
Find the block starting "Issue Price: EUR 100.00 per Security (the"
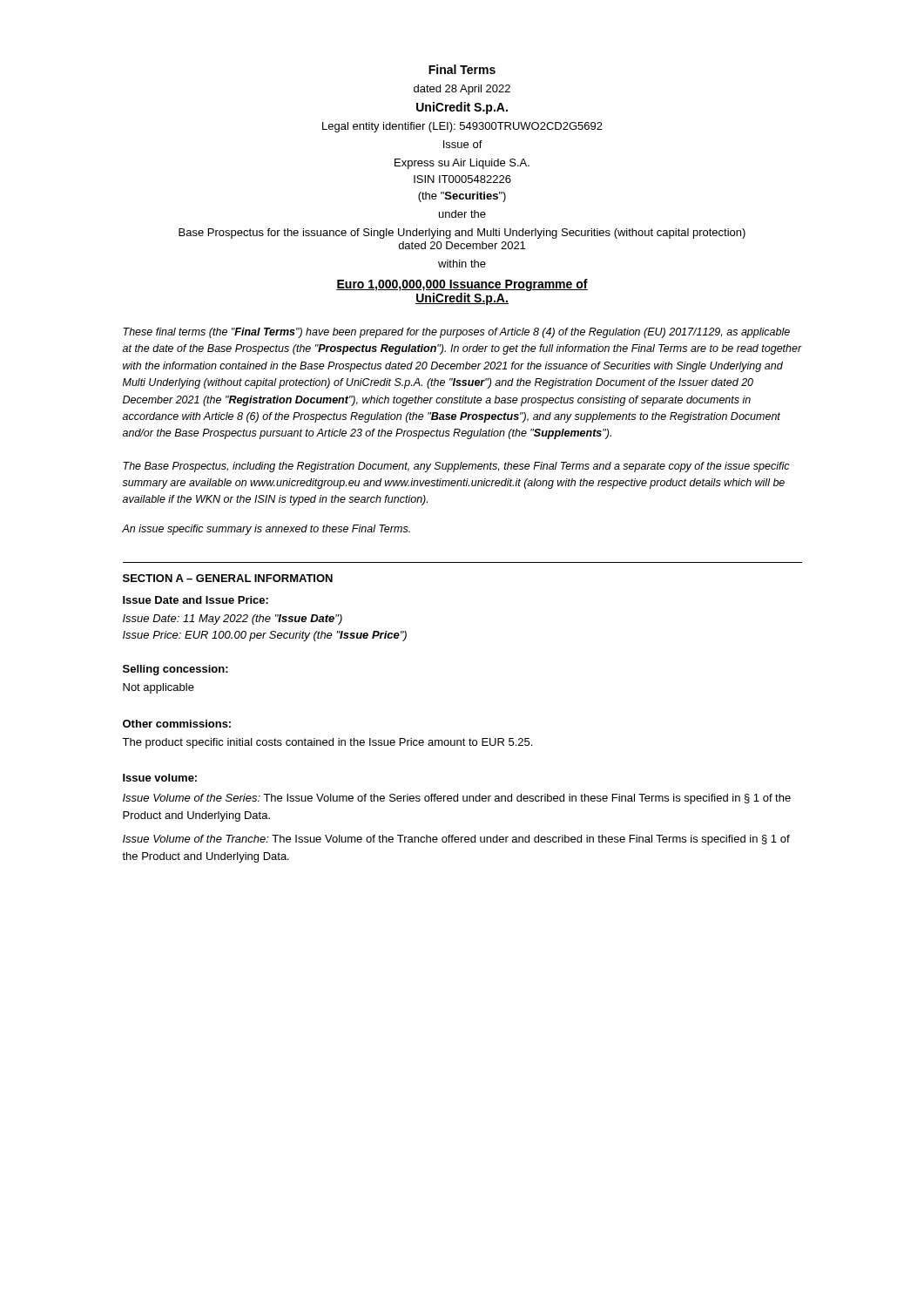point(265,635)
